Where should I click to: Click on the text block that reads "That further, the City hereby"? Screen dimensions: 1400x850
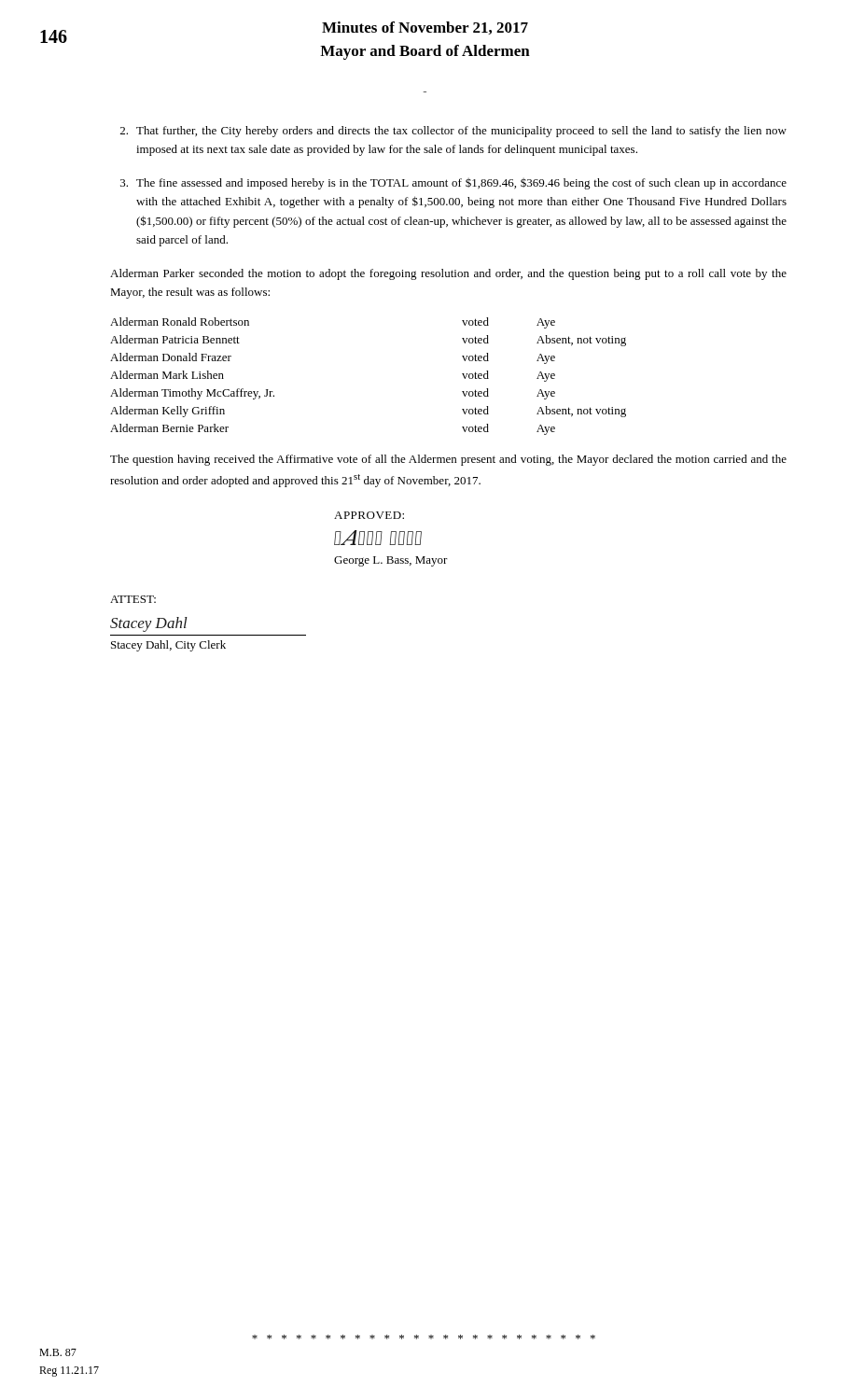(448, 140)
